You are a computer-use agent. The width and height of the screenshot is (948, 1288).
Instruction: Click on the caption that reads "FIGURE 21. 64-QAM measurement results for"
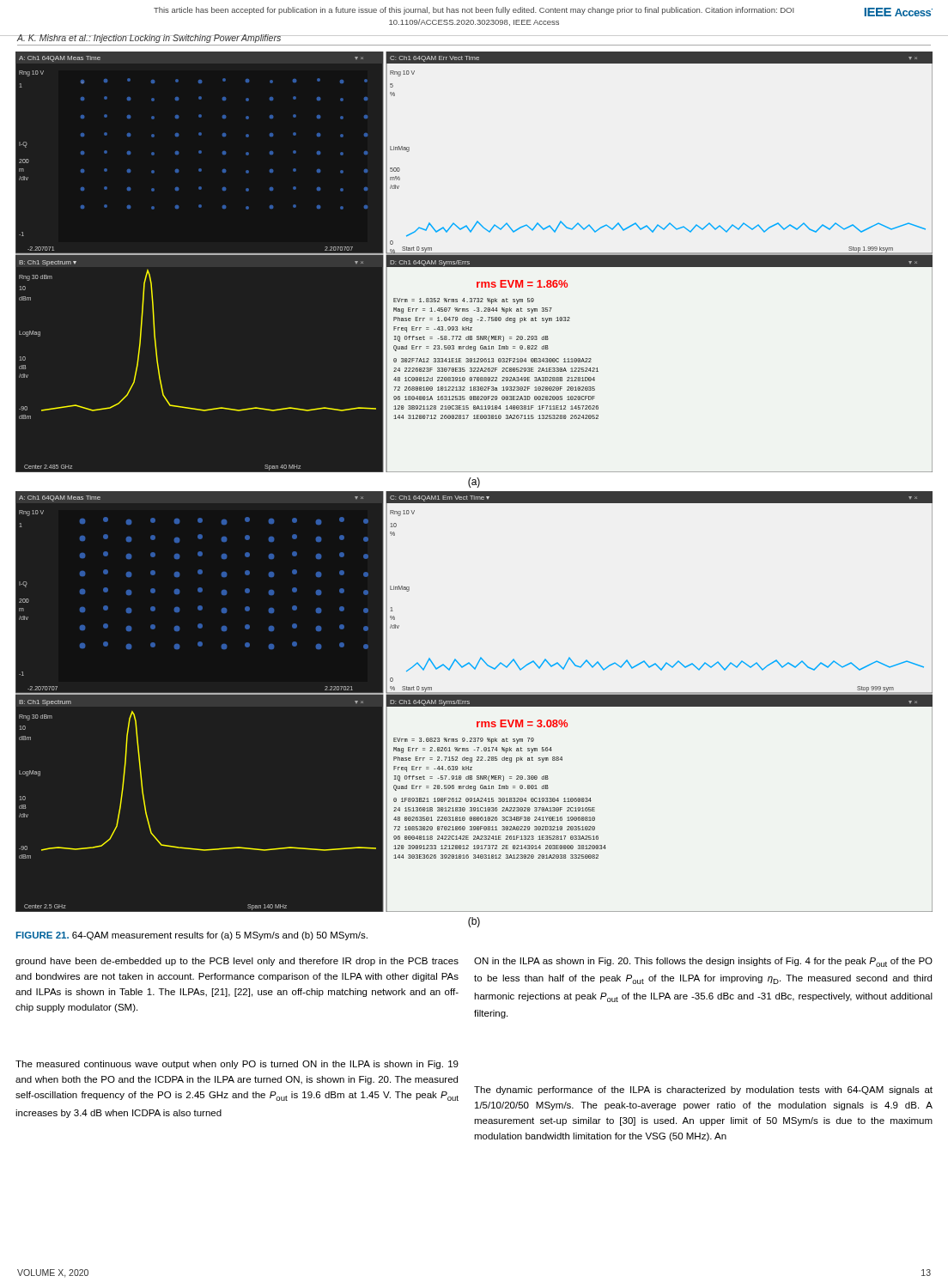click(192, 935)
